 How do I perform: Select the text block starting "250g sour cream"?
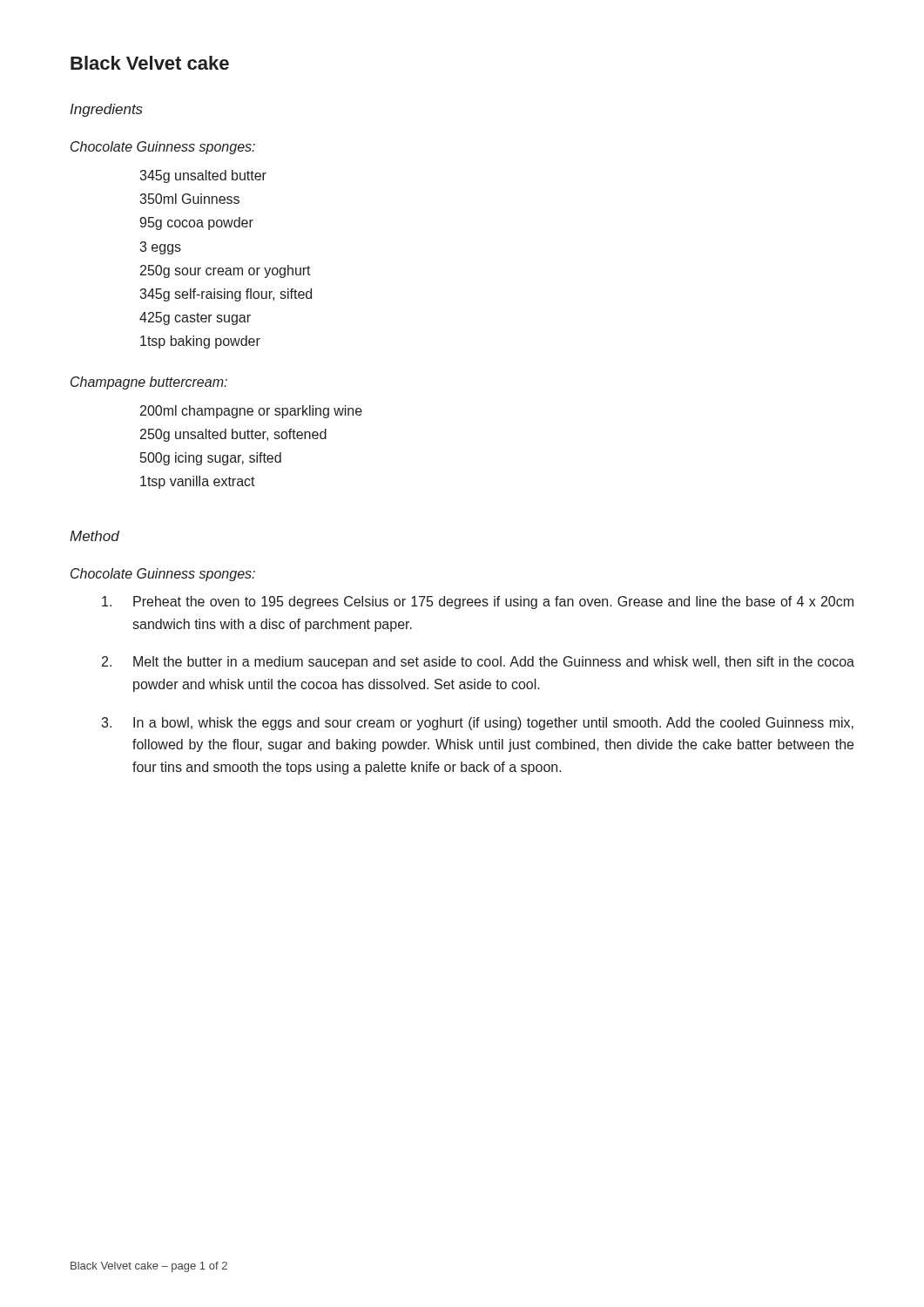(225, 270)
